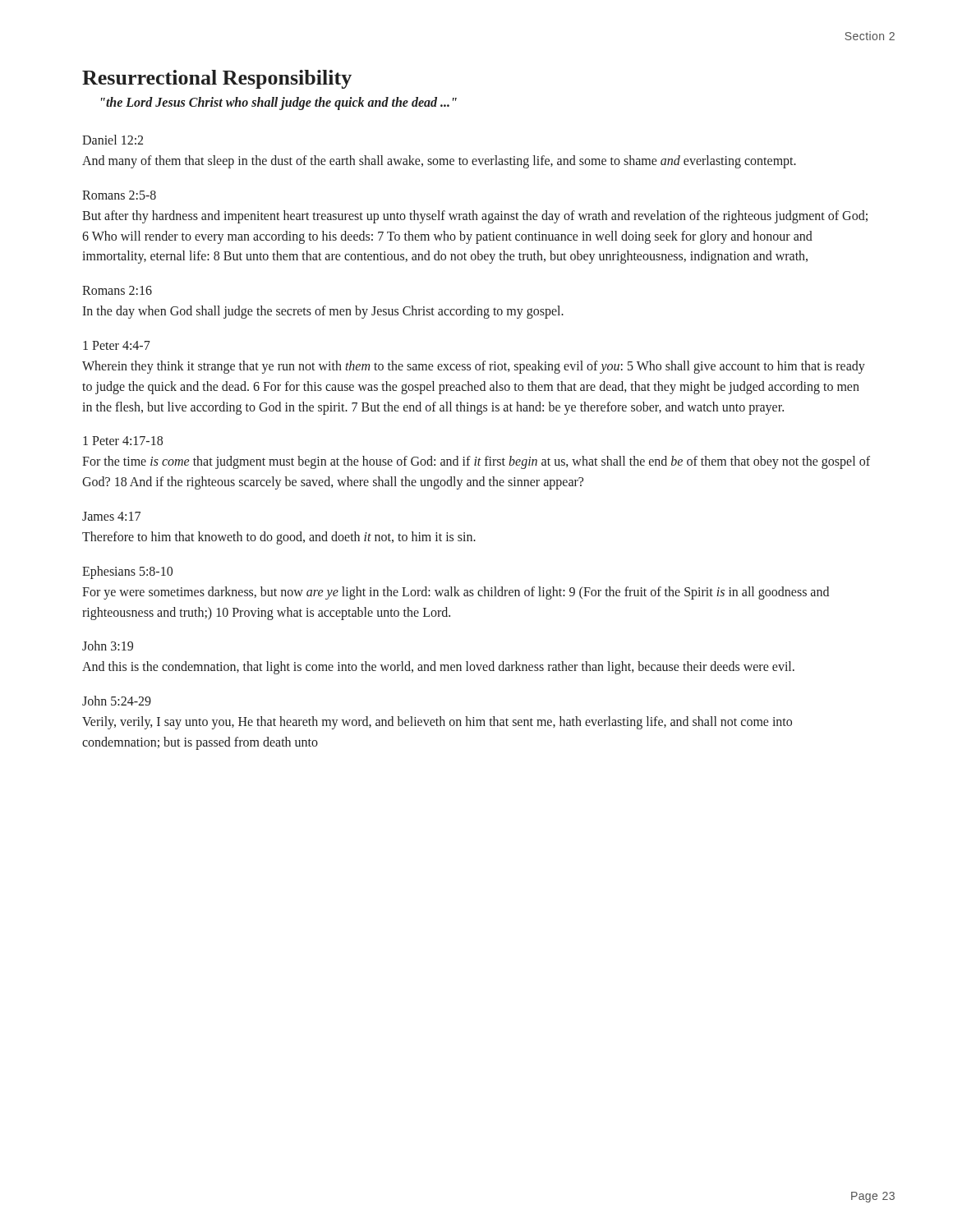Screen dimensions: 1232x953
Task: Select the section header that says "1 Peter 4:17-18"
Action: (x=123, y=441)
